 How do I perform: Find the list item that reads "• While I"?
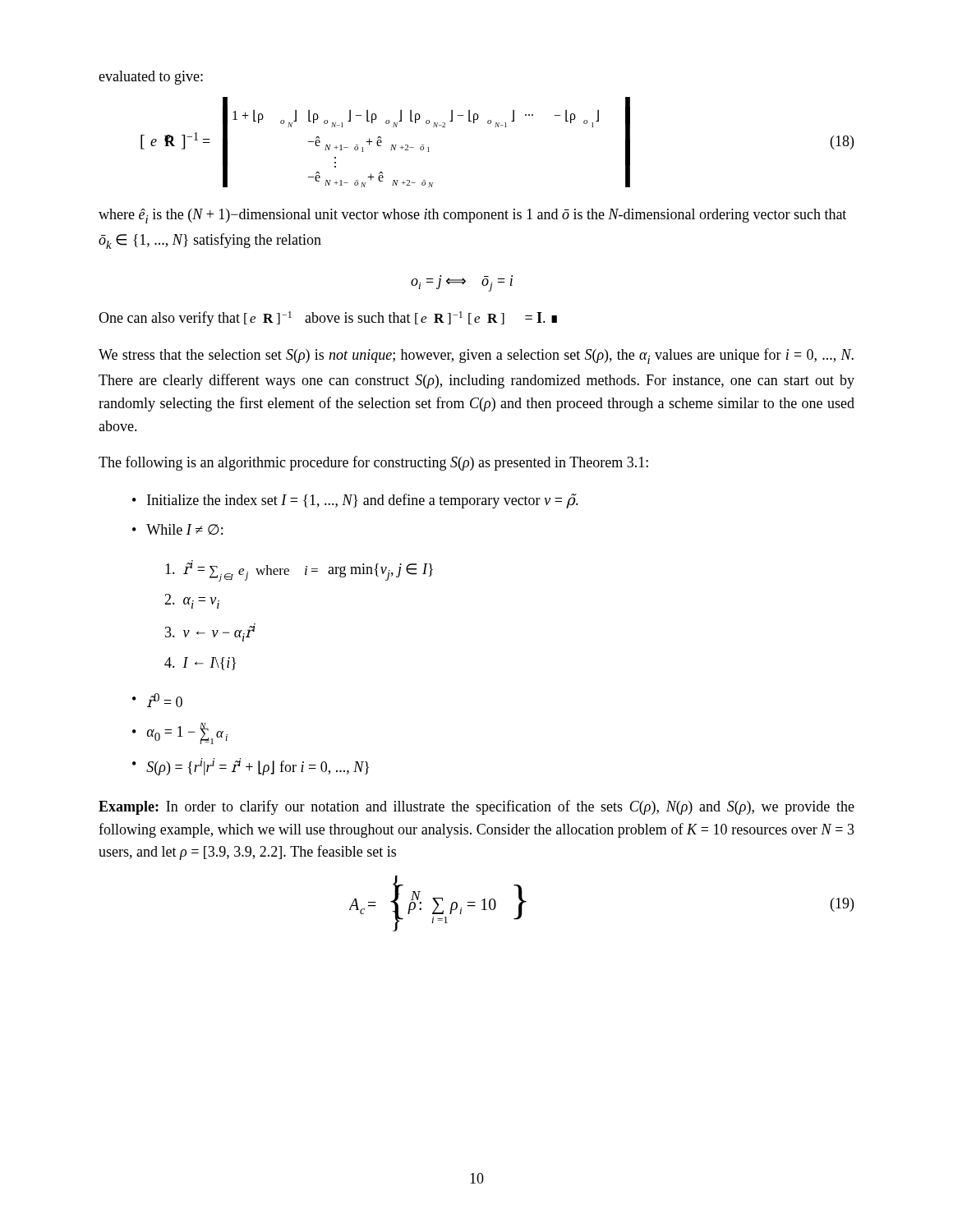pyautogui.click(x=178, y=530)
